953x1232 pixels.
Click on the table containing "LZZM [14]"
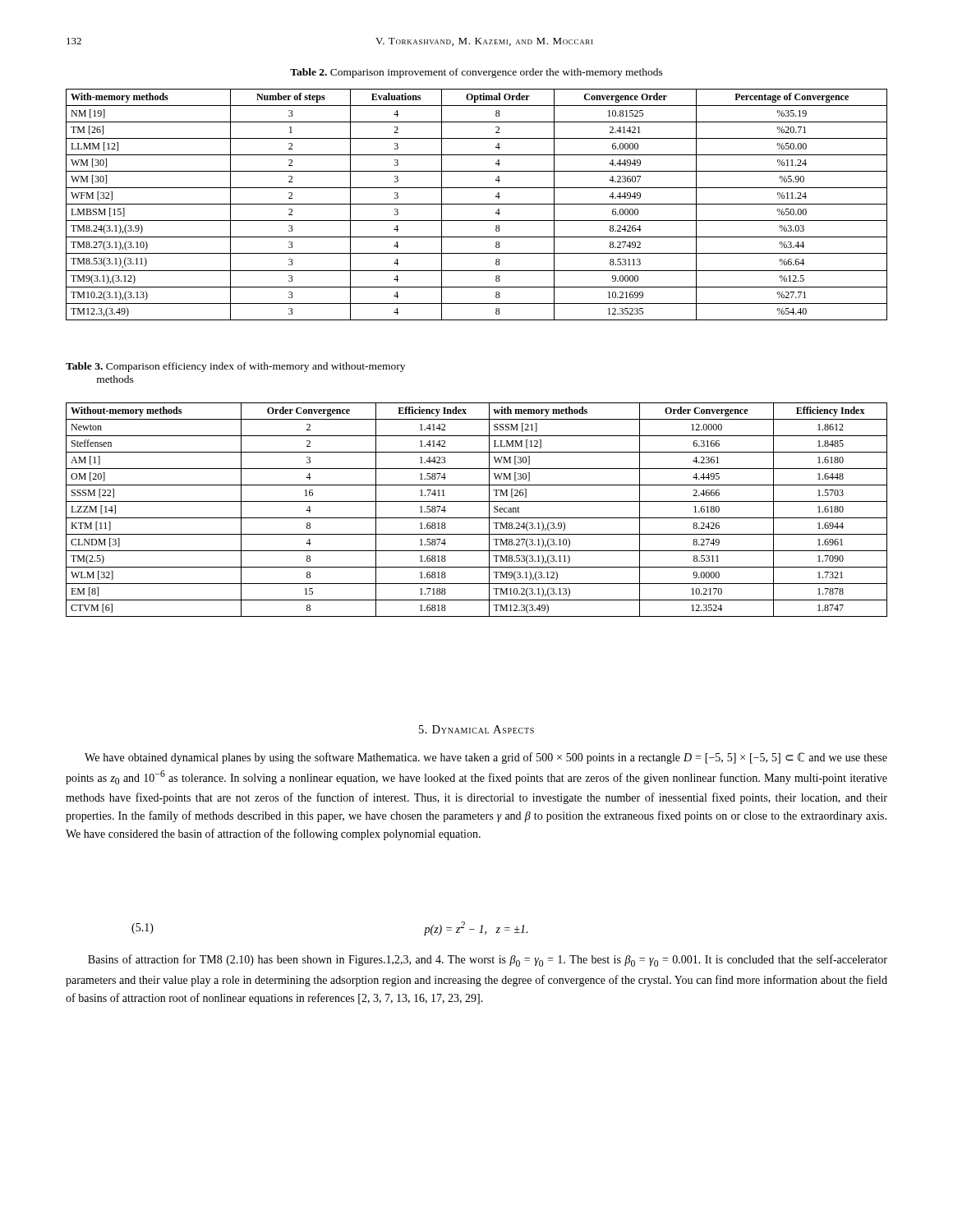[476, 510]
